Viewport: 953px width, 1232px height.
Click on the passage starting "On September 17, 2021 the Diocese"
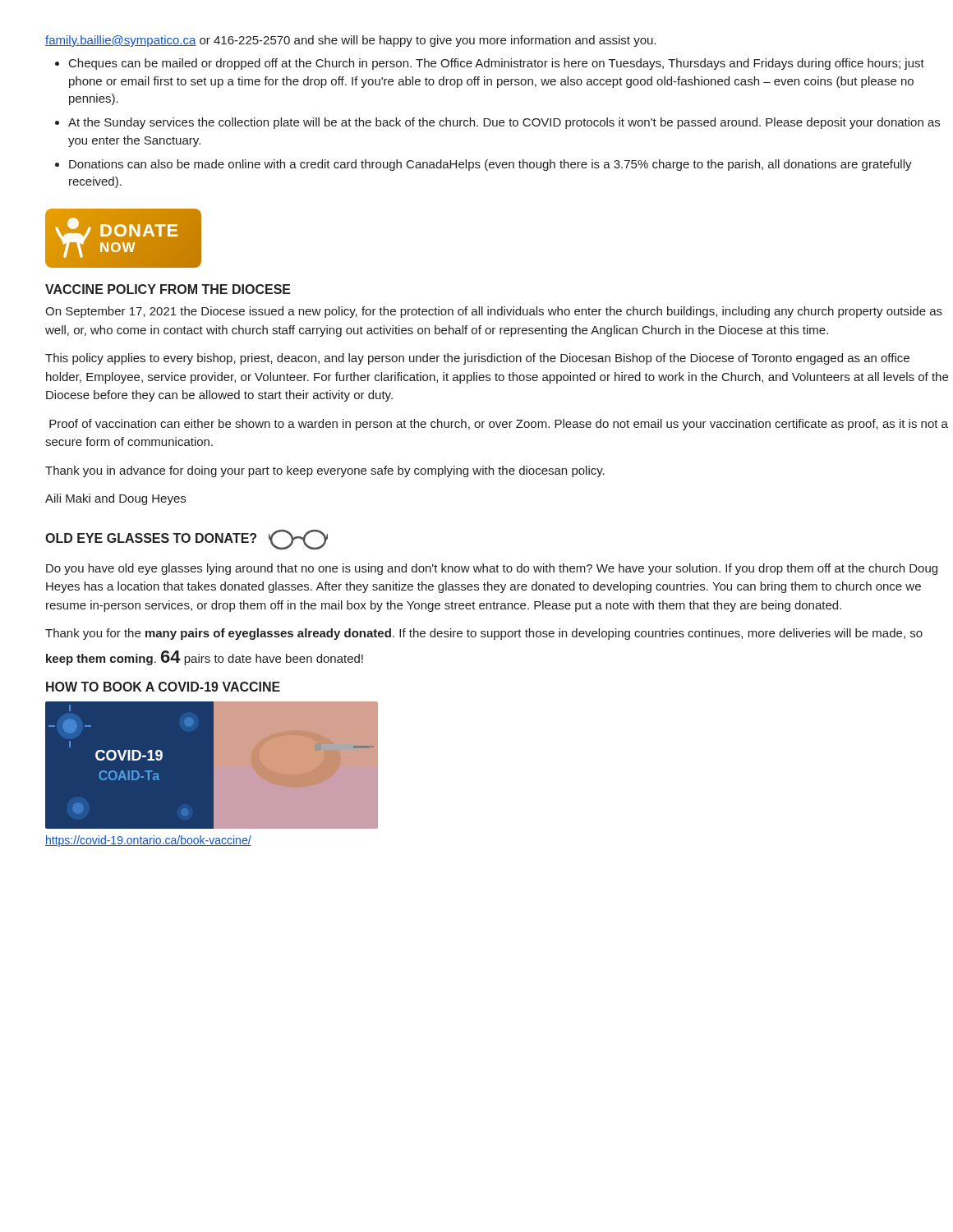click(x=494, y=320)
